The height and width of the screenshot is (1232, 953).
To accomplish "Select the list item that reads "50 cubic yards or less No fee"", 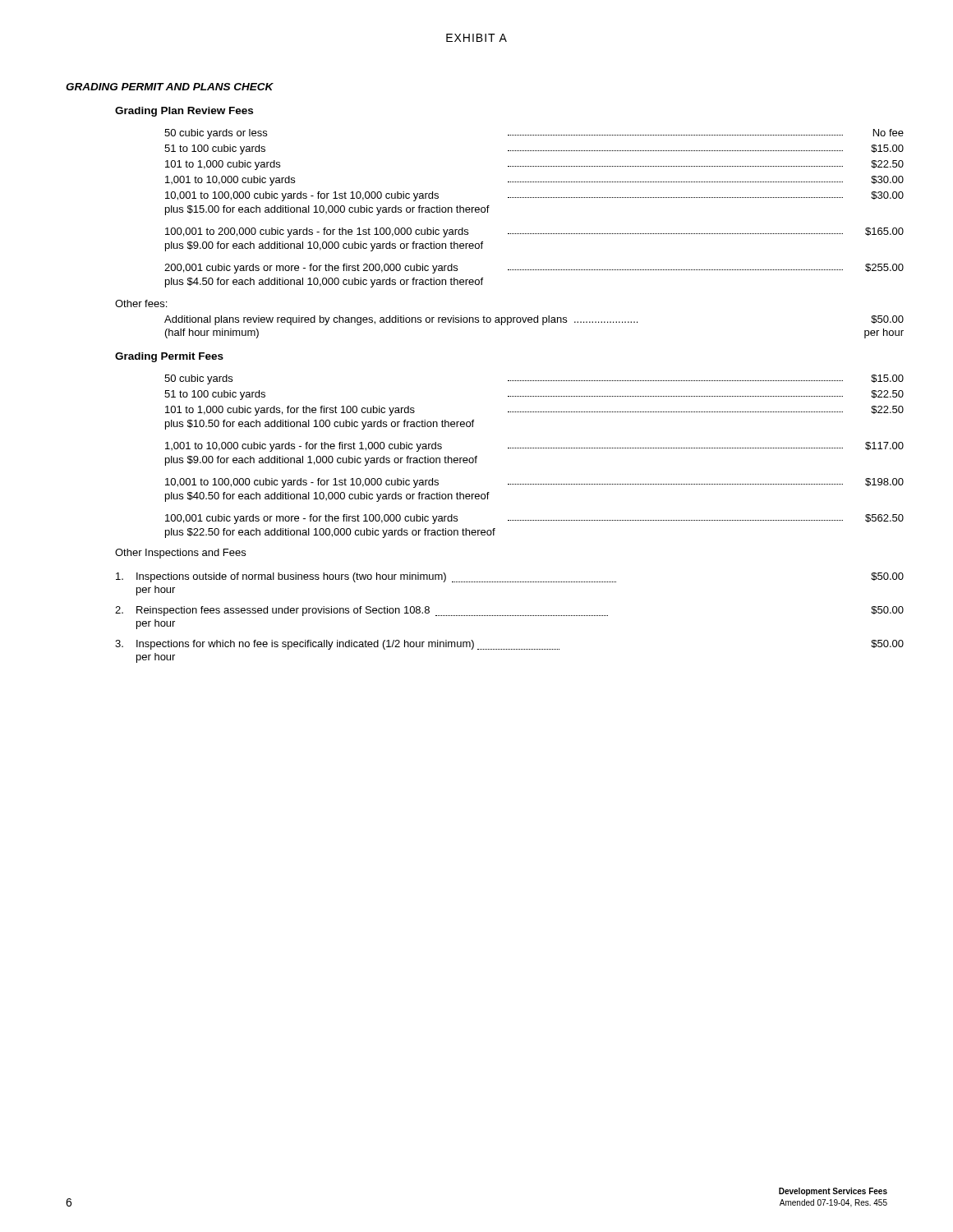I will pos(534,132).
